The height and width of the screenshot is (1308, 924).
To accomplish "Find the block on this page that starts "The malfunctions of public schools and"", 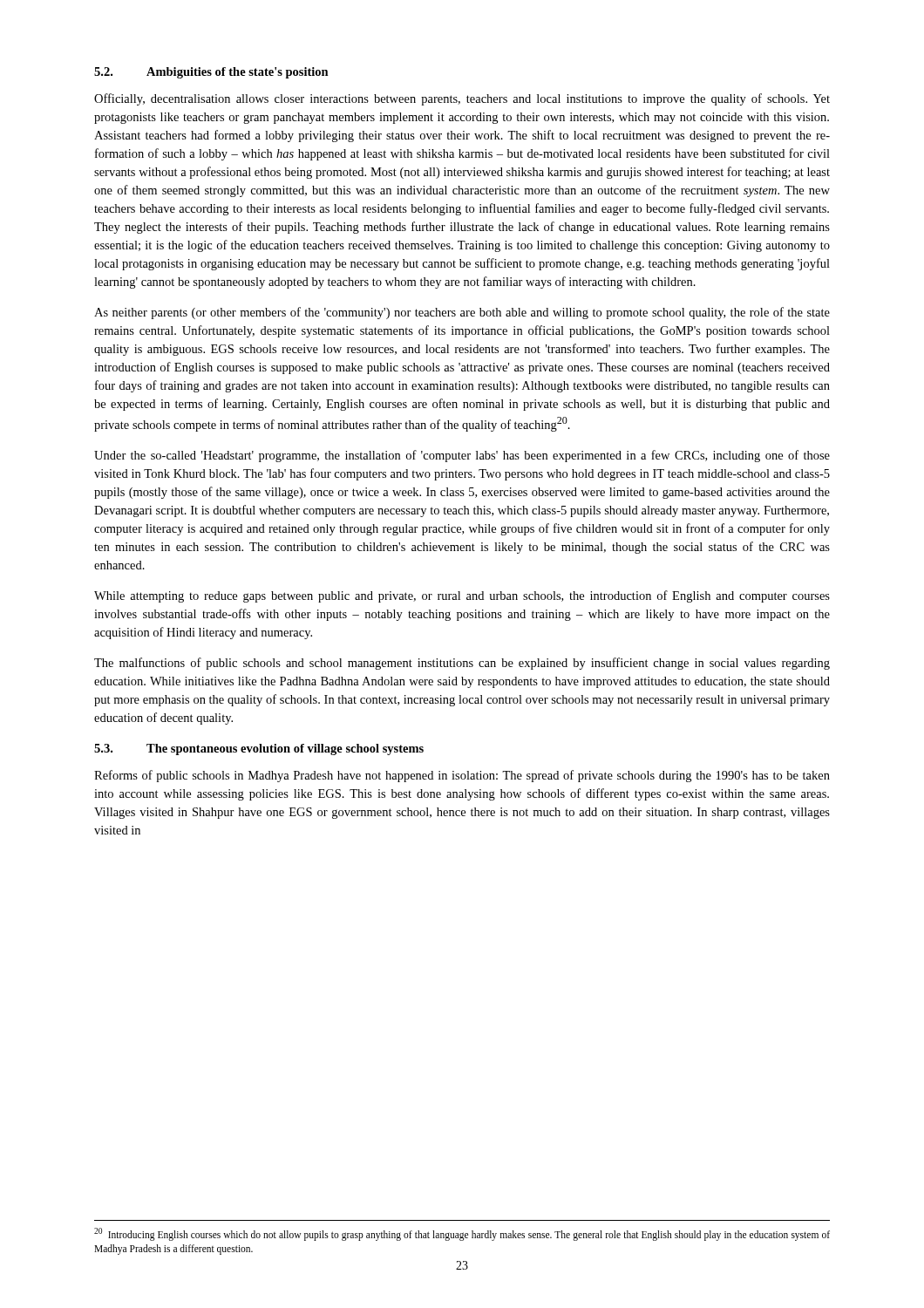I will (462, 690).
